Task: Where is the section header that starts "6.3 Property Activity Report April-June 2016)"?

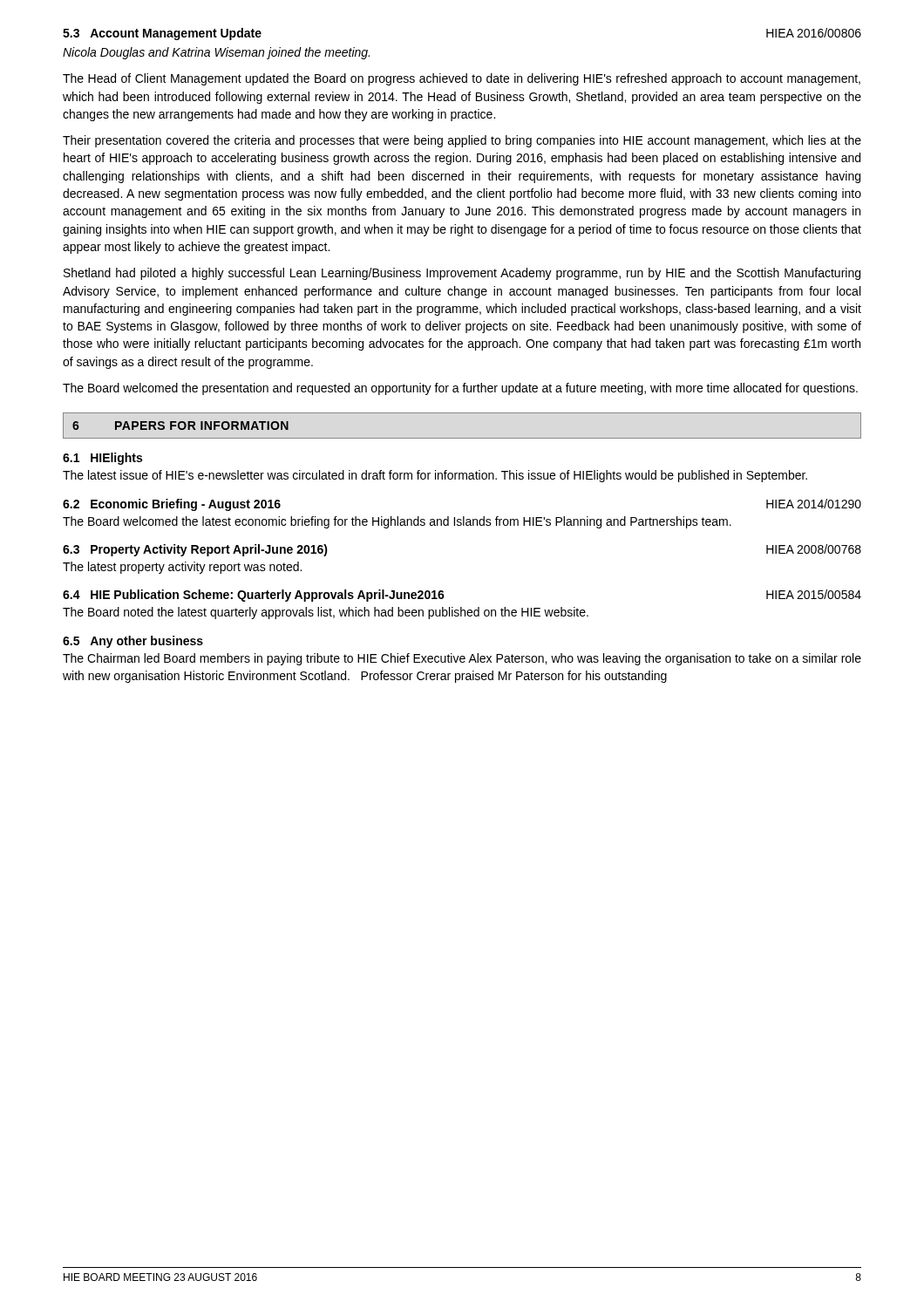Action: point(195,550)
